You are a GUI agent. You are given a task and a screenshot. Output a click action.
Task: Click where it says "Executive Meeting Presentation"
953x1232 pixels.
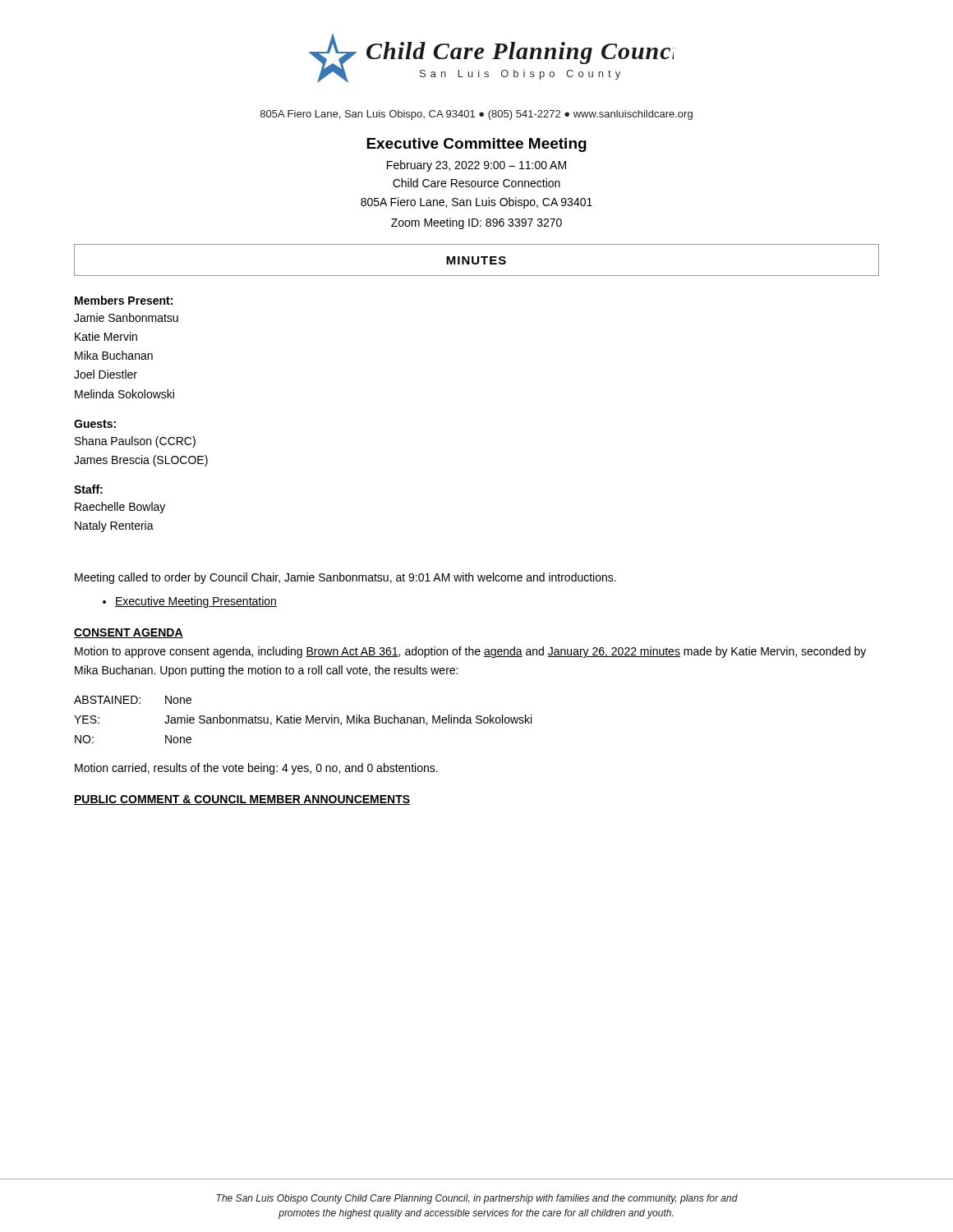[x=190, y=602]
